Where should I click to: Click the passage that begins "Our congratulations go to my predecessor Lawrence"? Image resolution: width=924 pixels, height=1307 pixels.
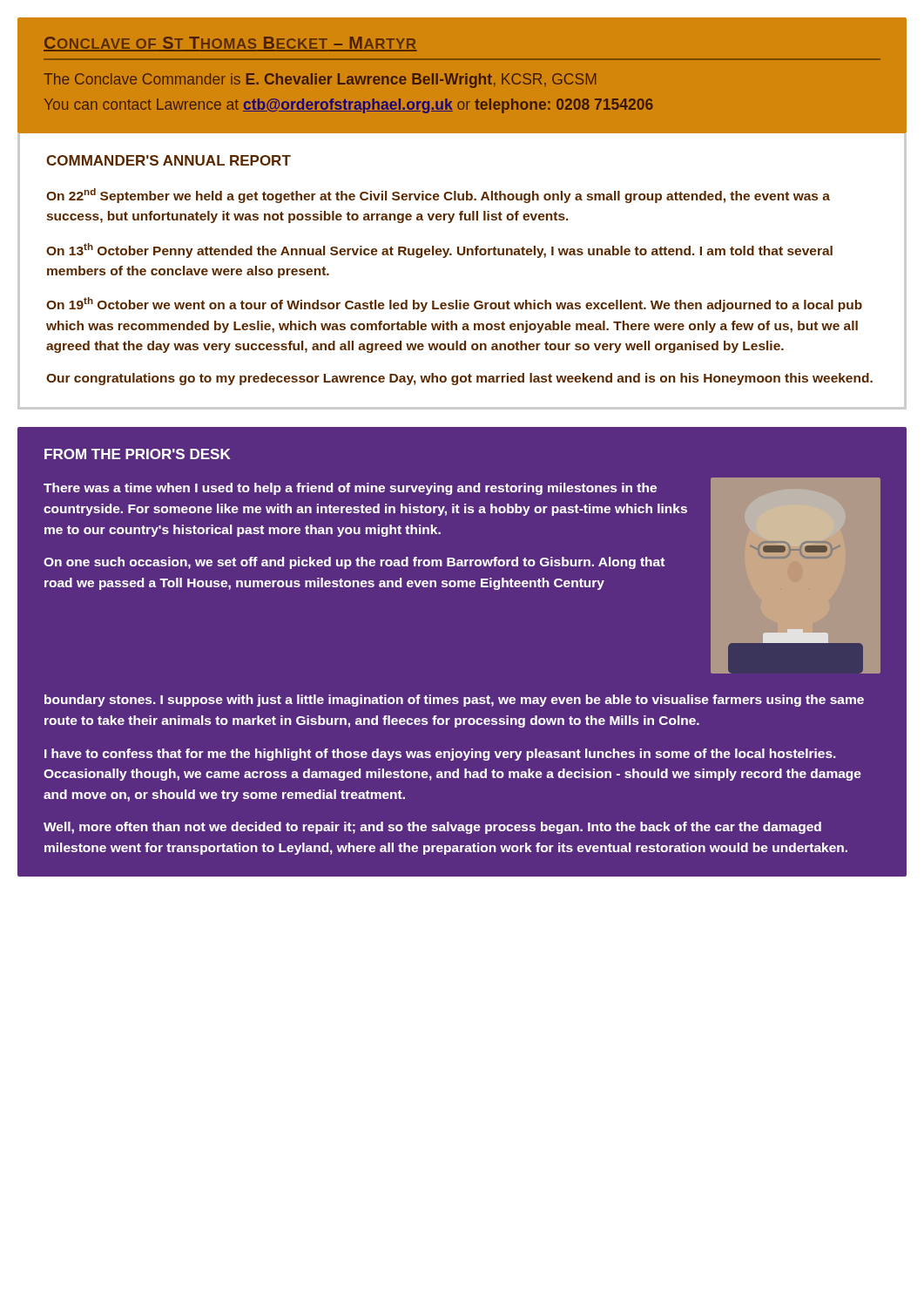(460, 378)
